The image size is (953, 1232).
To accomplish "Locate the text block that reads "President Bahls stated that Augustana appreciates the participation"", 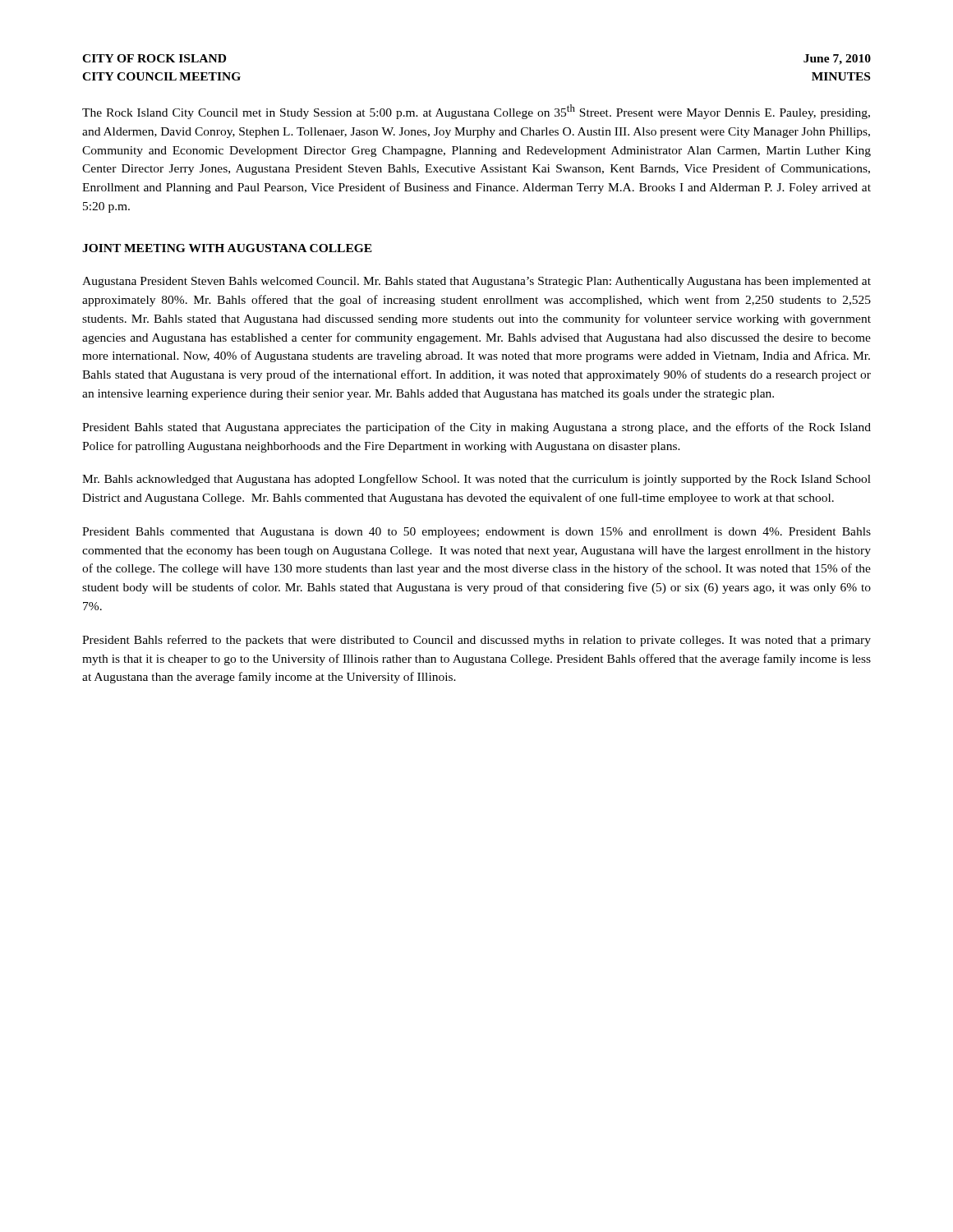I will pyautogui.click(x=476, y=436).
